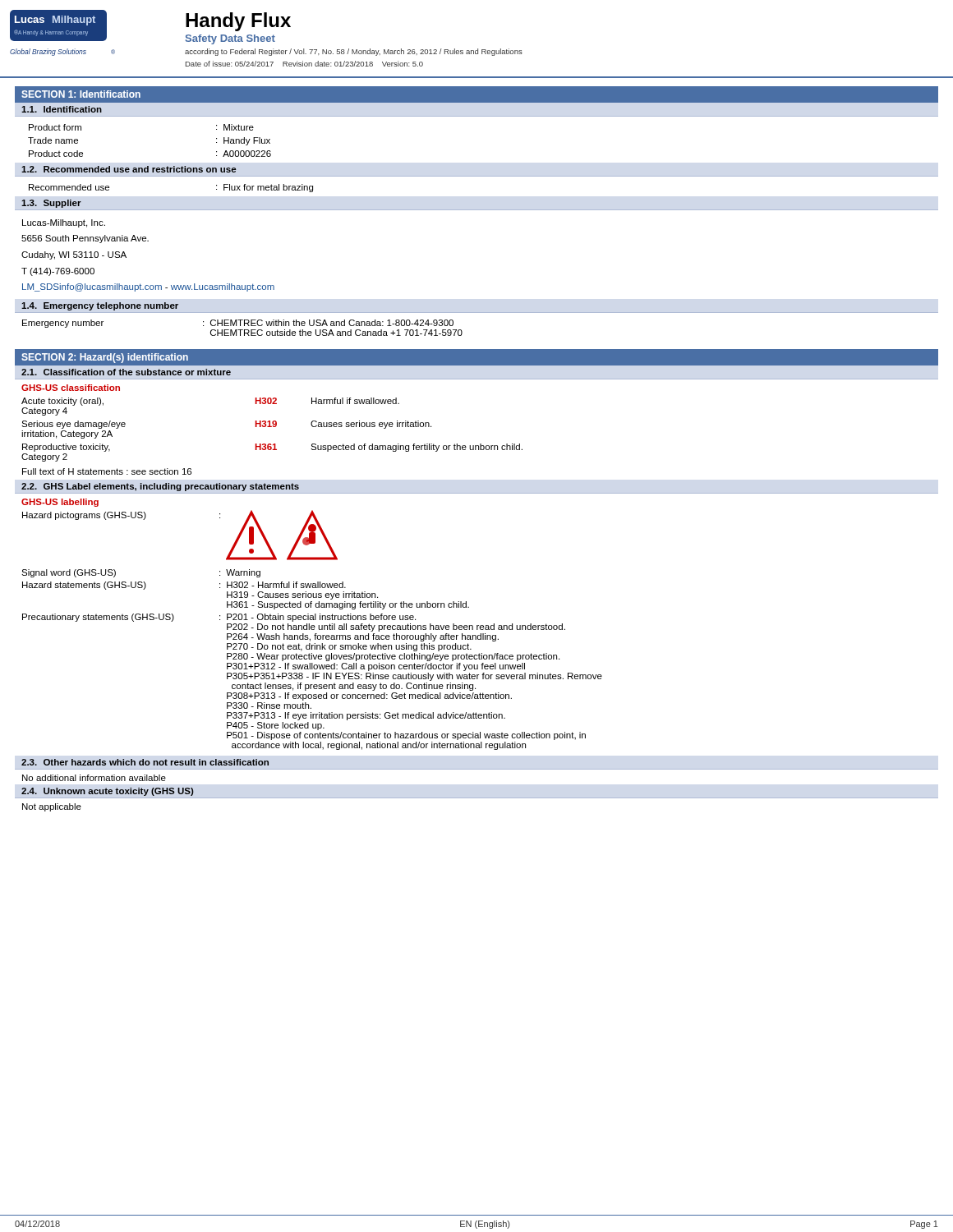Navigate to the text starting "1.2. Recommended use and restrictions on use"
The height and width of the screenshot is (1232, 953).
tap(129, 169)
